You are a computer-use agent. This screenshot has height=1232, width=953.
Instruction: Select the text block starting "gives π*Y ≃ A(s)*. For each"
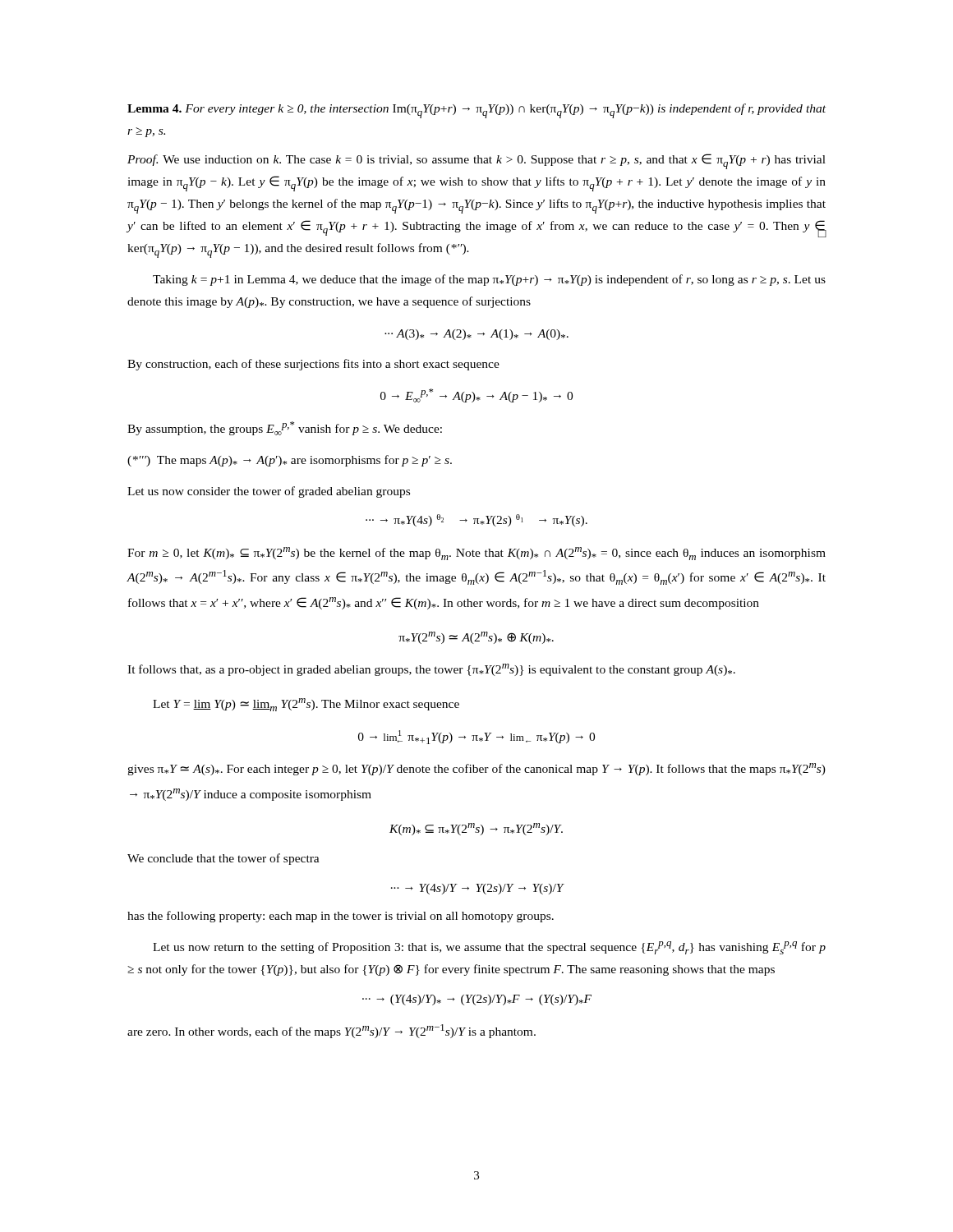point(476,781)
